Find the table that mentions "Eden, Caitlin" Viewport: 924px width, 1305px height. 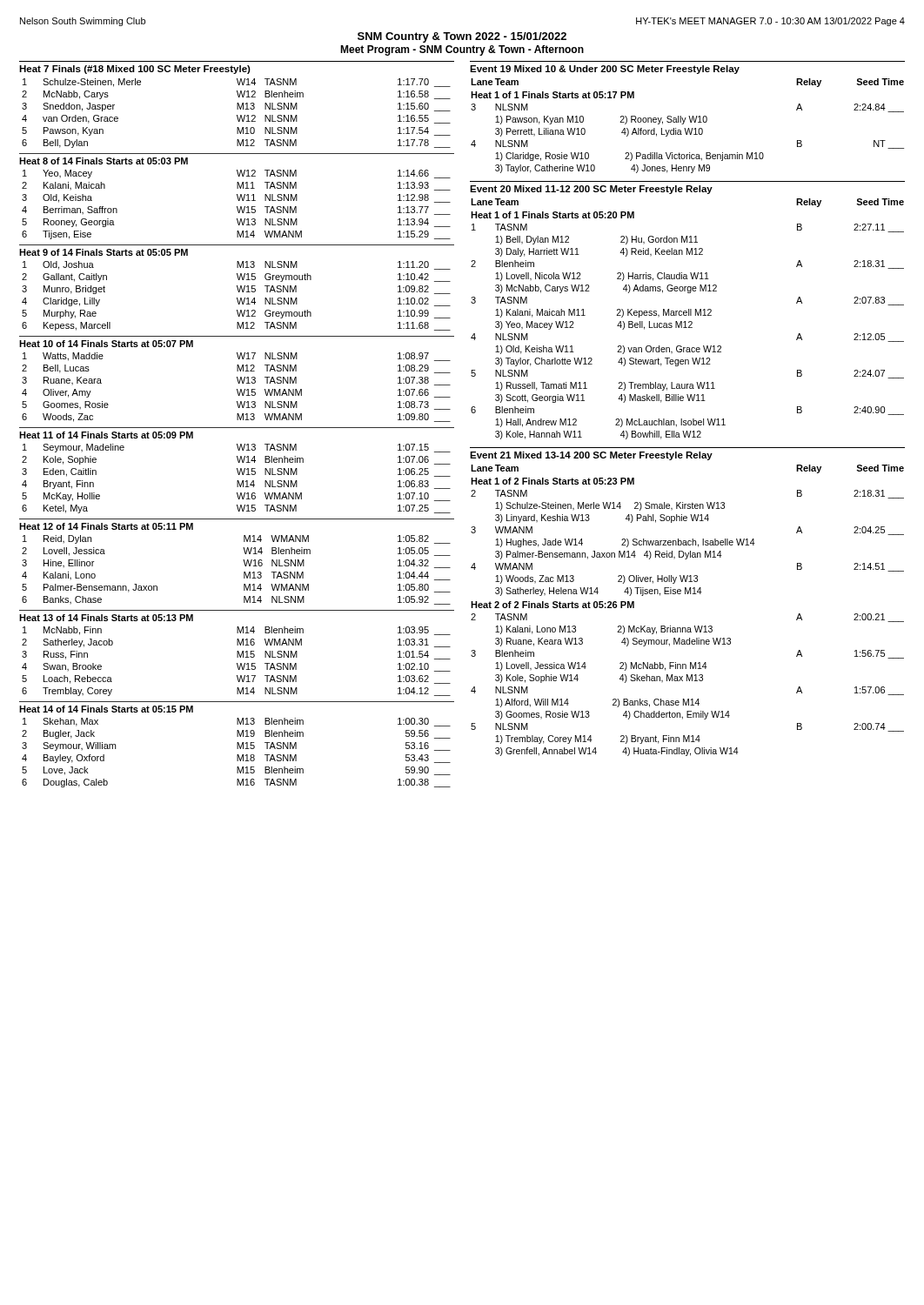[x=237, y=478]
